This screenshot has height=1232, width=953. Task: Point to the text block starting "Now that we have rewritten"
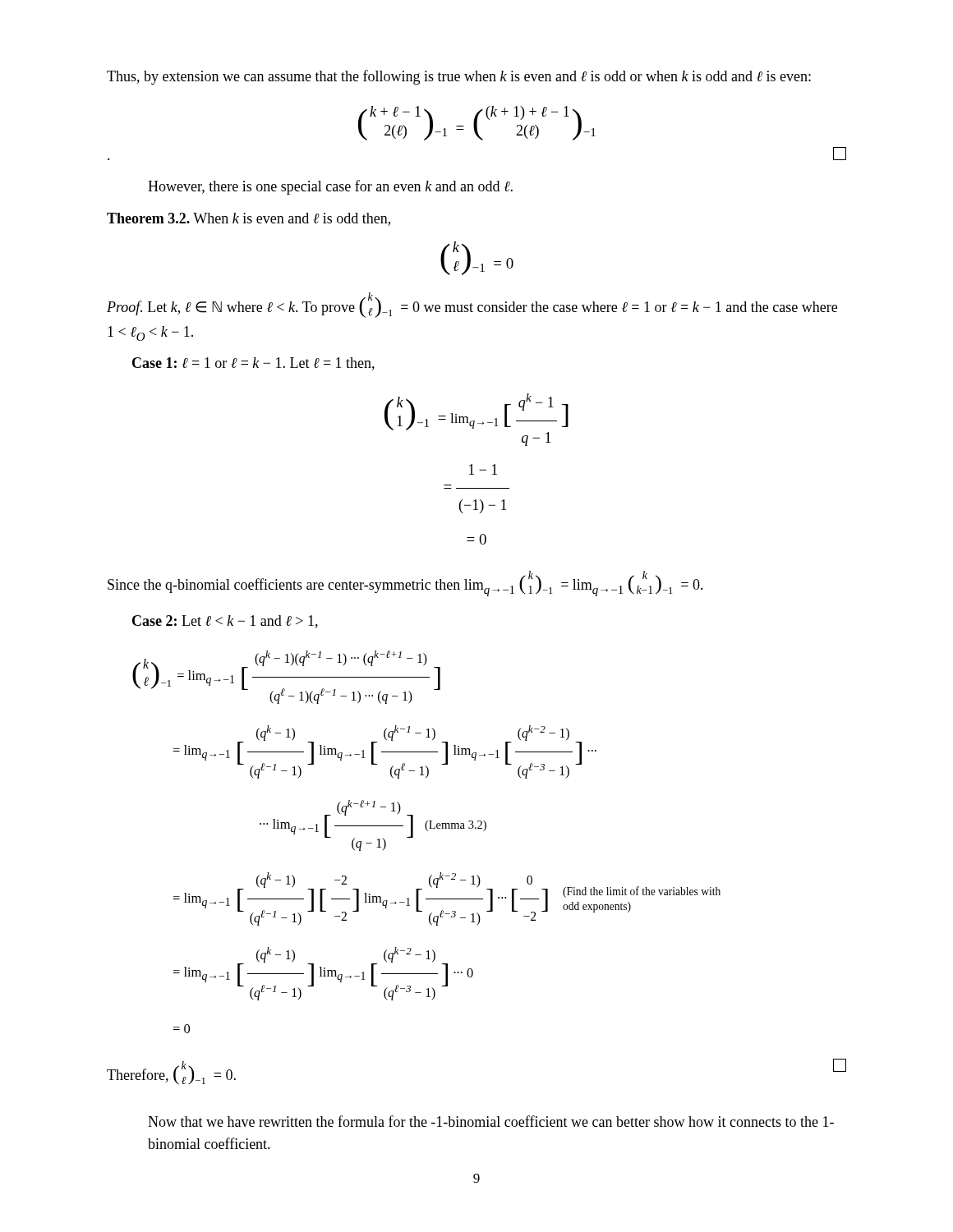click(491, 1133)
